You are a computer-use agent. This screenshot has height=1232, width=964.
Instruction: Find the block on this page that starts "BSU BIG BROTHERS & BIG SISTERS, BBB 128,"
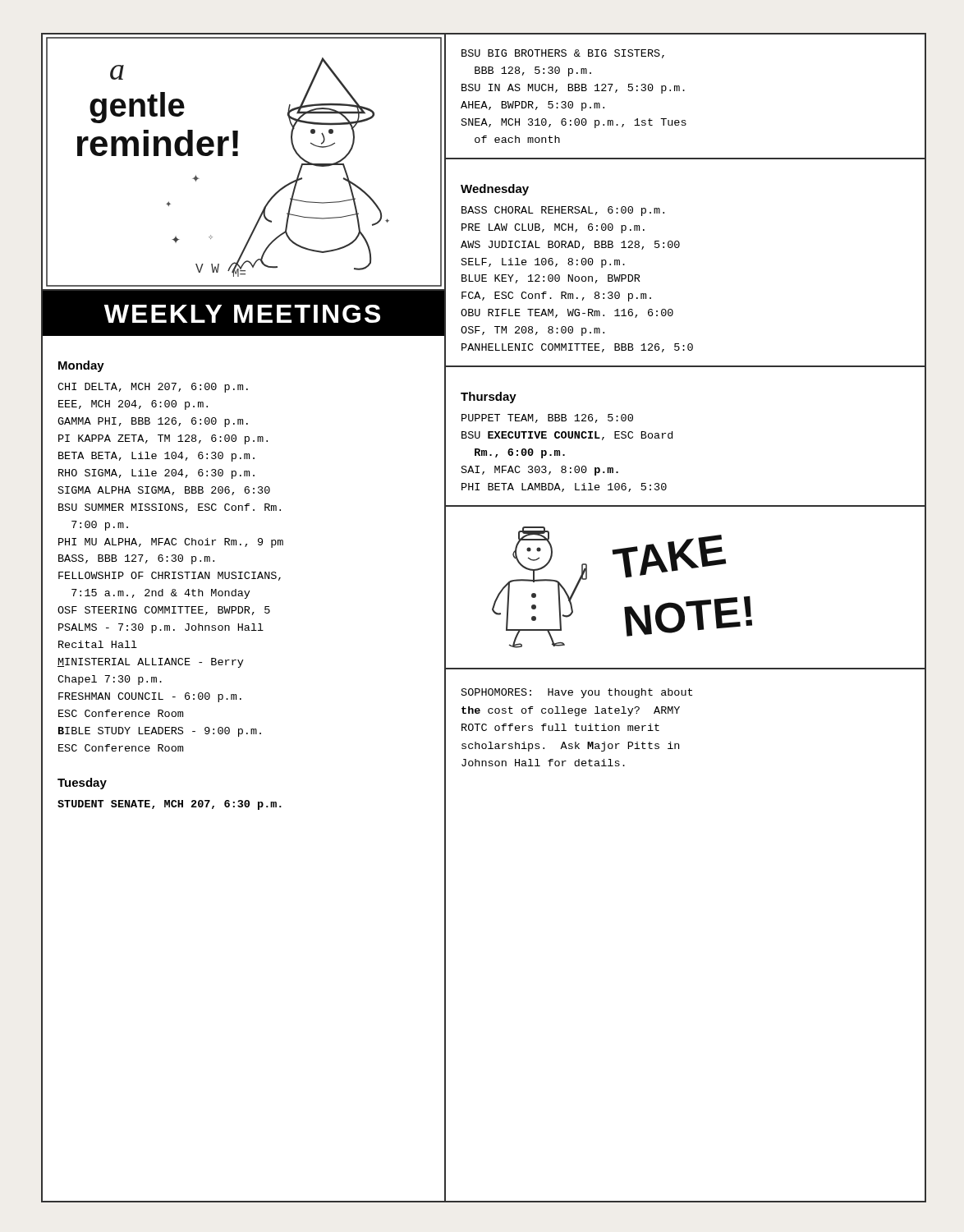click(x=685, y=98)
